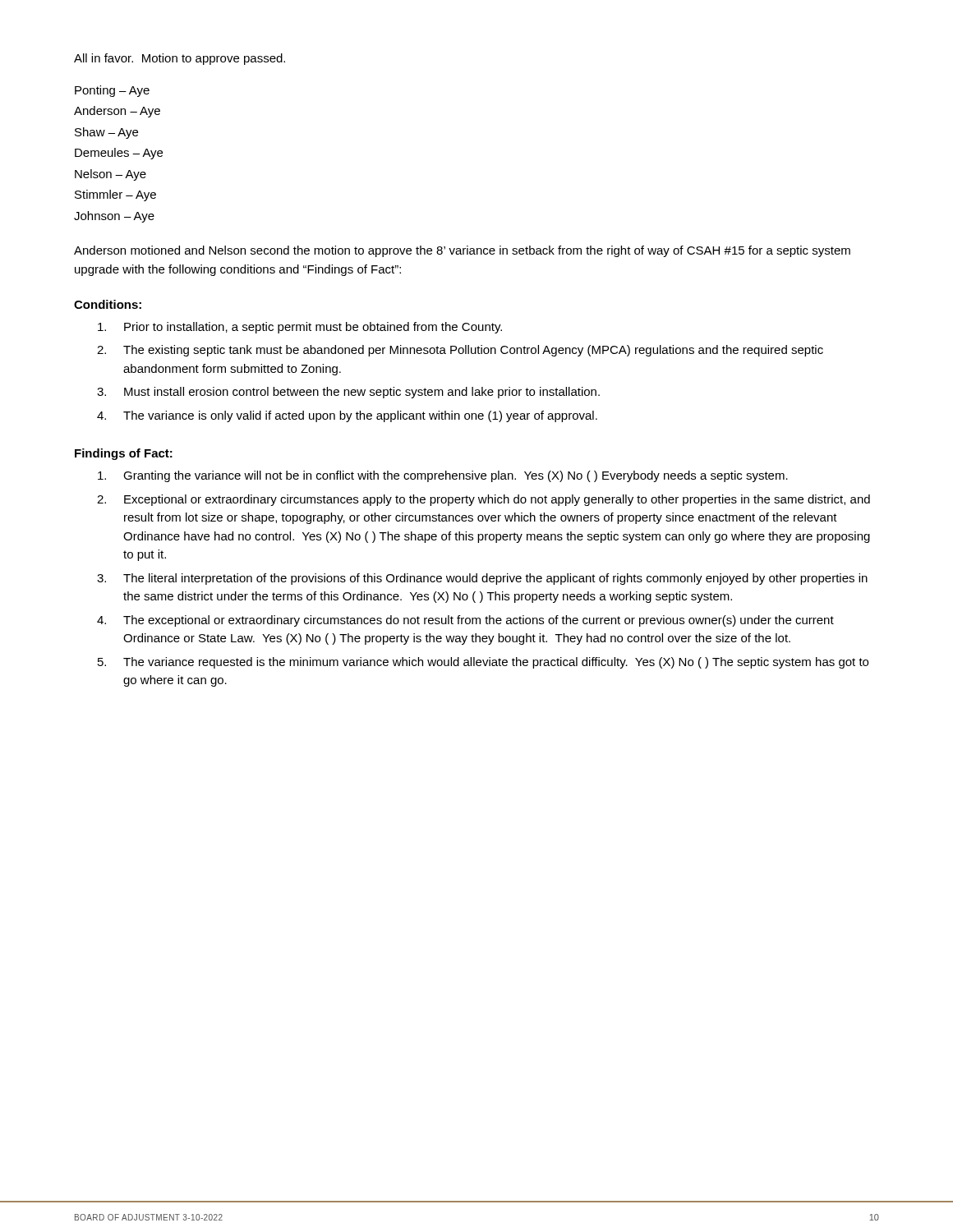Point to "Findings of Fact:"
The height and width of the screenshot is (1232, 953).
124,453
